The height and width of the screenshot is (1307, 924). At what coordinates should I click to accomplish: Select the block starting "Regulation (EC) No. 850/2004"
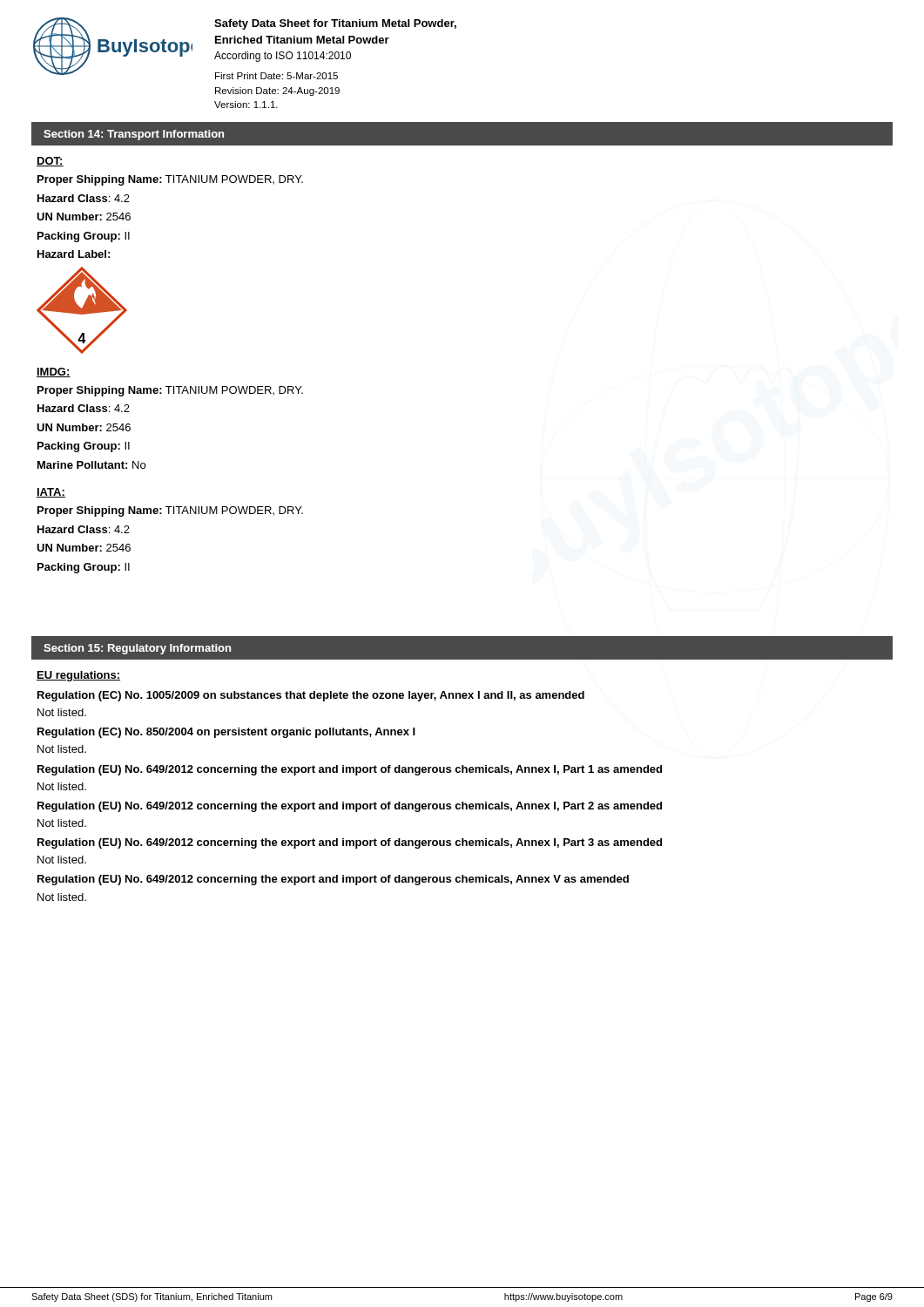(226, 733)
